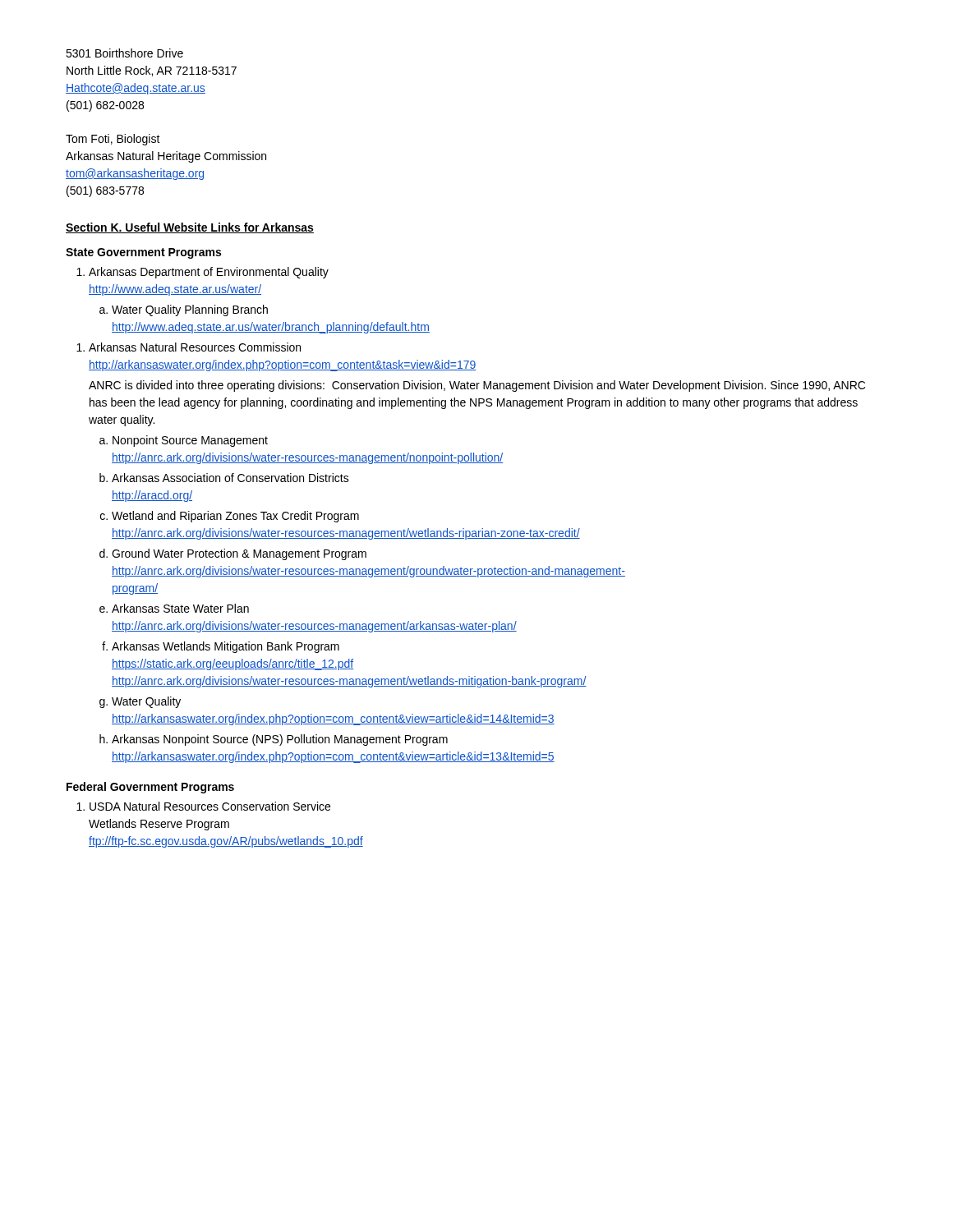953x1232 pixels.
Task: Locate the list item that reads "Arkansas Department of Environmental Quality http://www.adeq.state.ar.us/water/"
Action: point(203,273)
